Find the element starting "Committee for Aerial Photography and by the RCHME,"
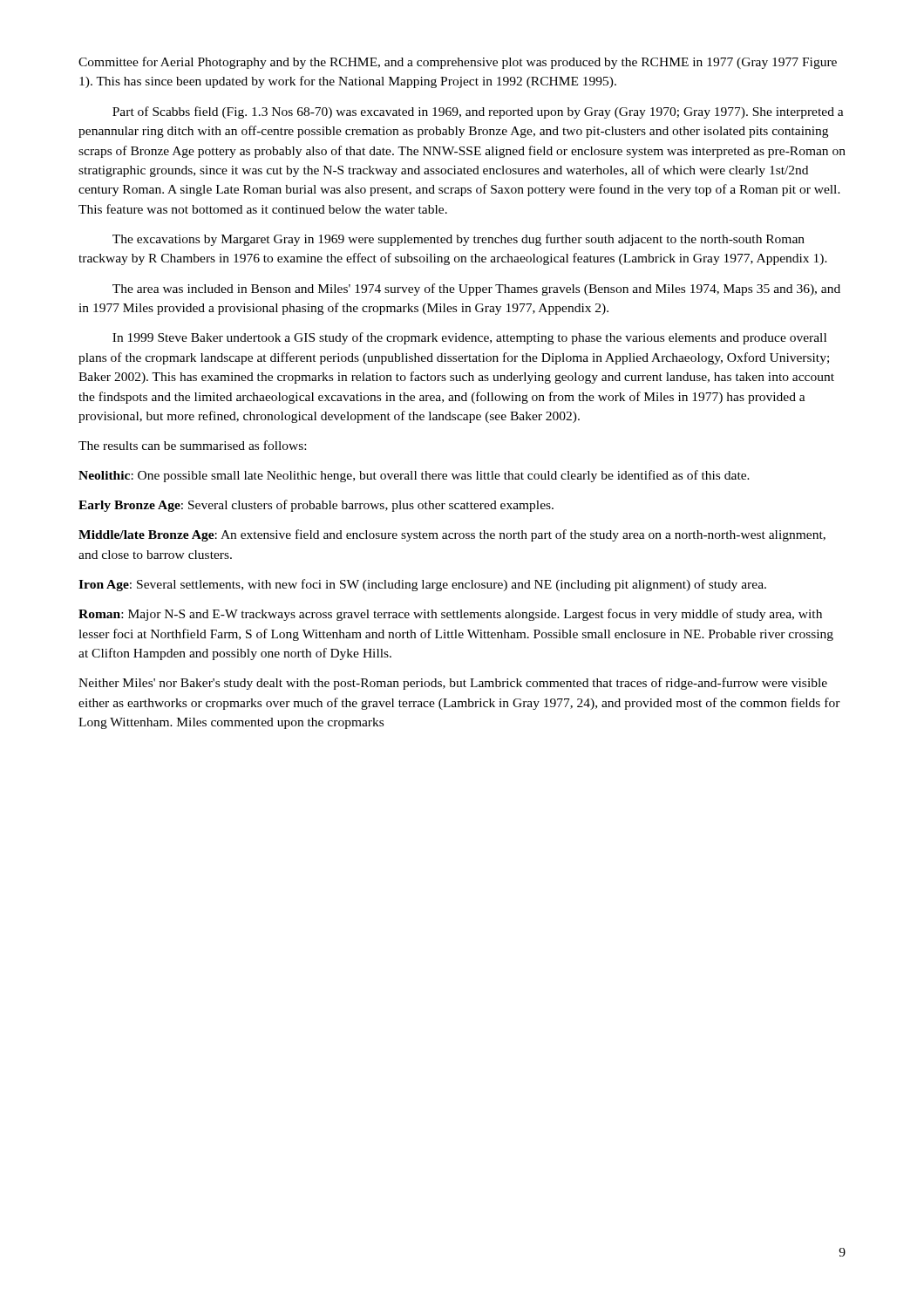The height and width of the screenshot is (1308, 924). [x=462, y=72]
